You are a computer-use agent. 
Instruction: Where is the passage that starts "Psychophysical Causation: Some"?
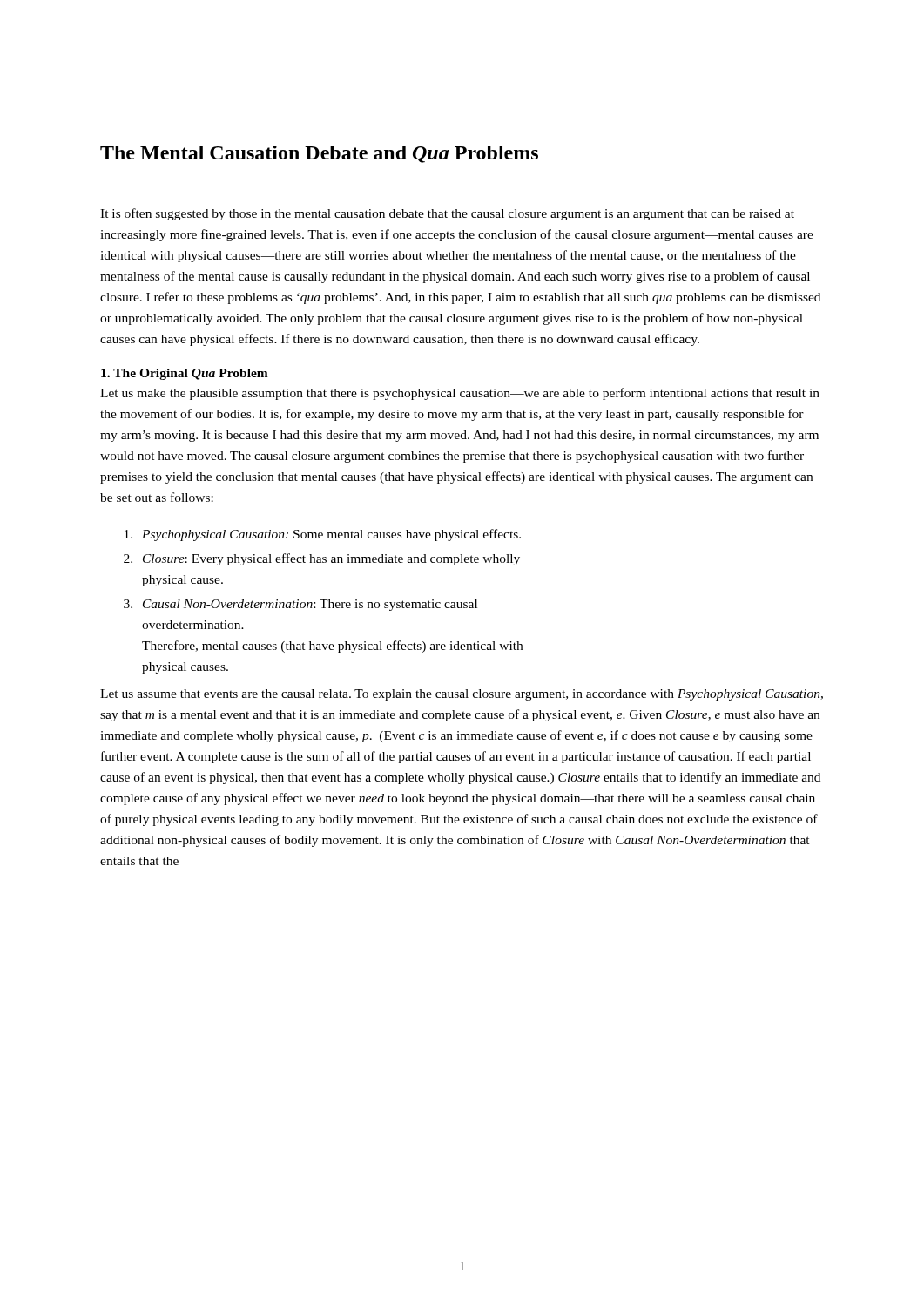[x=462, y=534]
